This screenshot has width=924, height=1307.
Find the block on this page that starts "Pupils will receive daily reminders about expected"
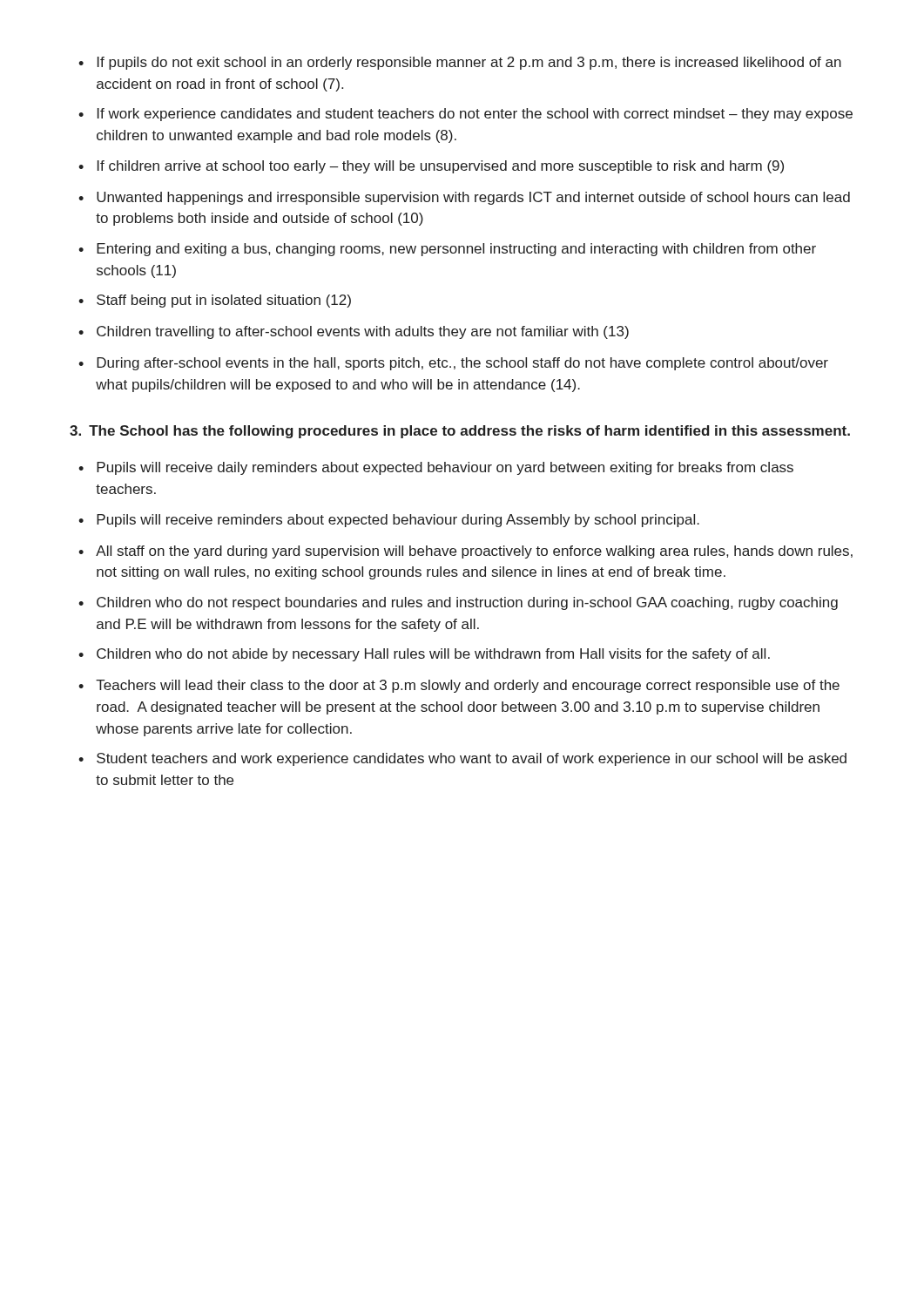click(475, 479)
